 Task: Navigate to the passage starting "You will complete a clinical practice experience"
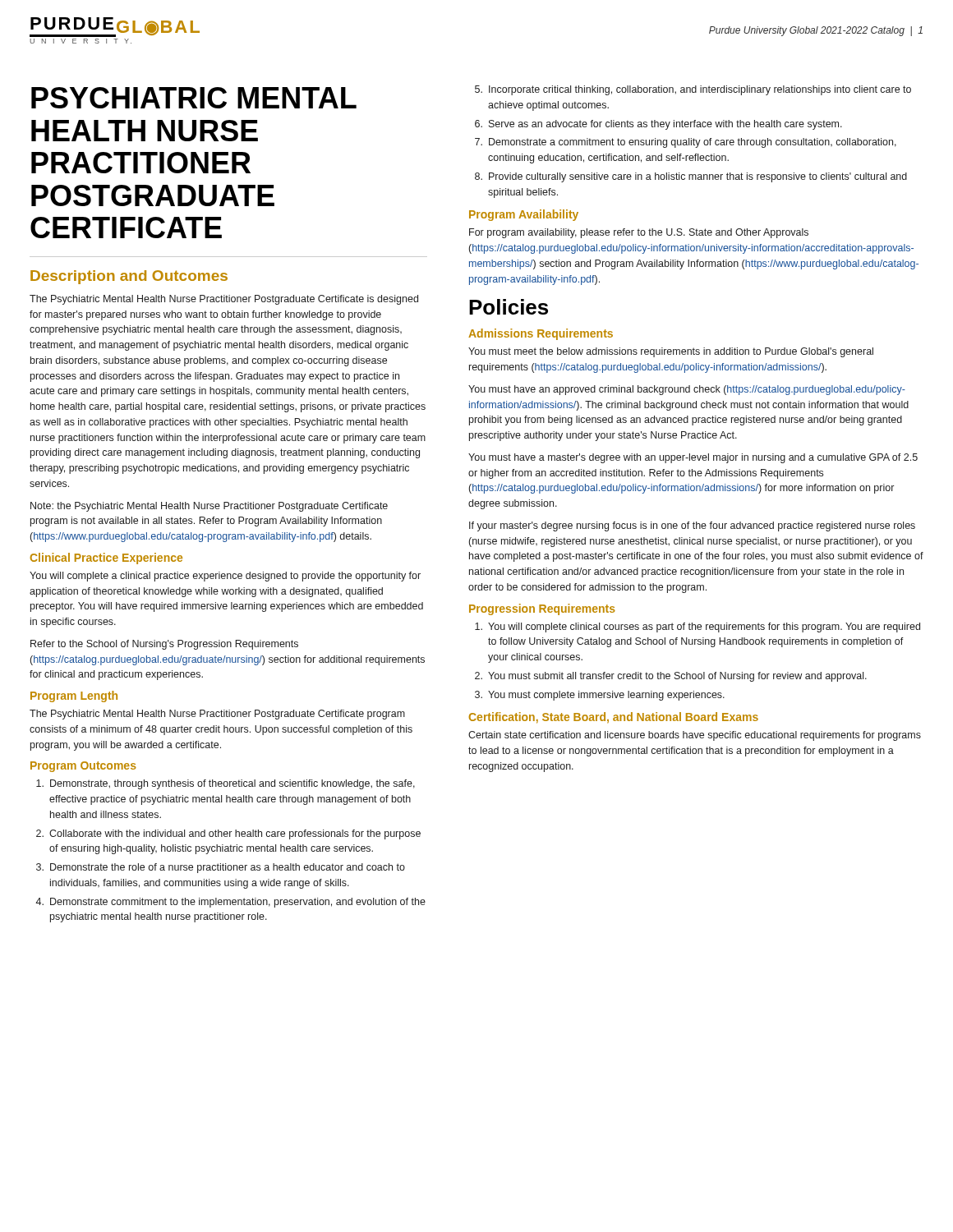click(x=226, y=599)
